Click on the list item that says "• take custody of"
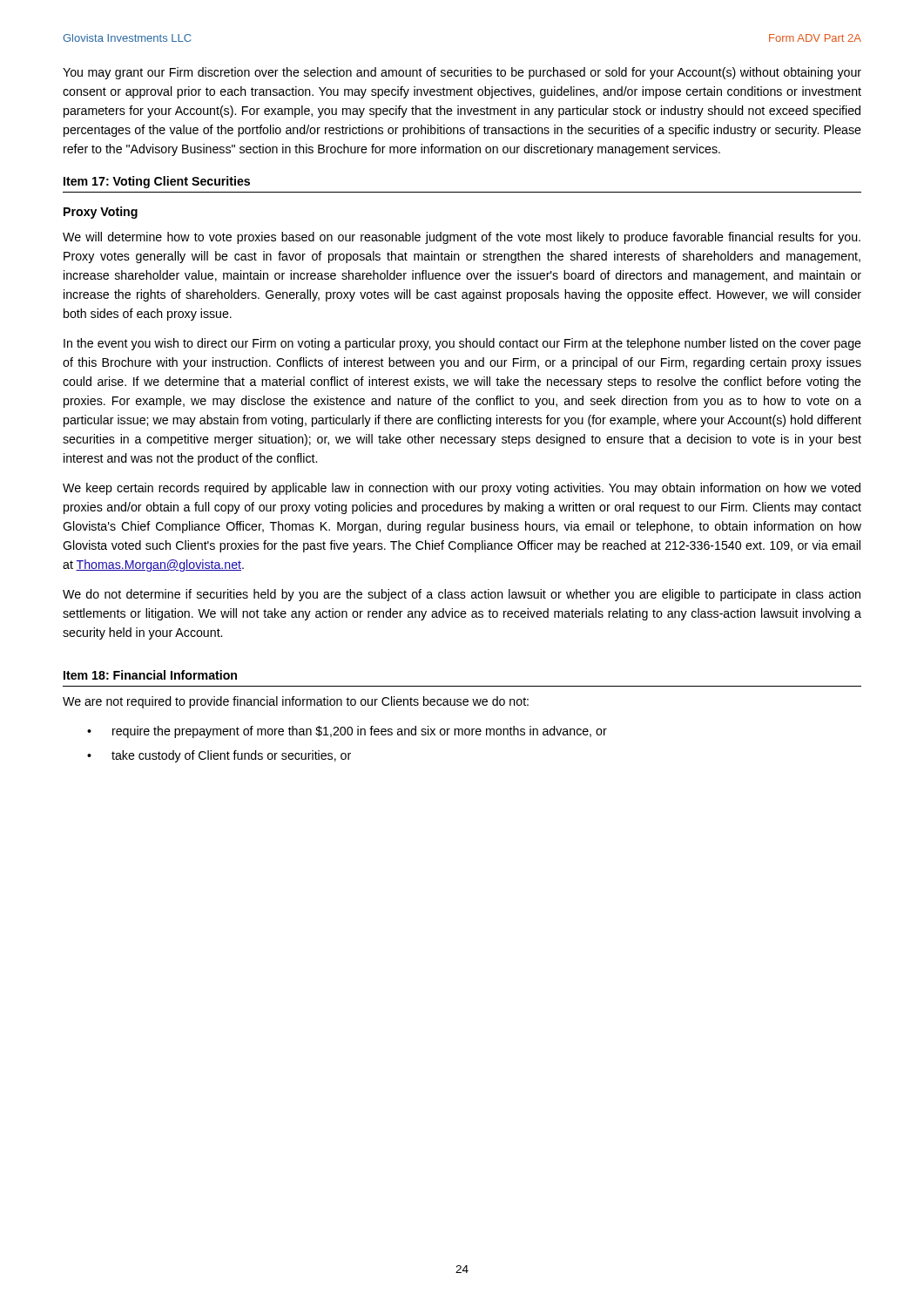Screen dimensions: 1307x924 point(219,756)
